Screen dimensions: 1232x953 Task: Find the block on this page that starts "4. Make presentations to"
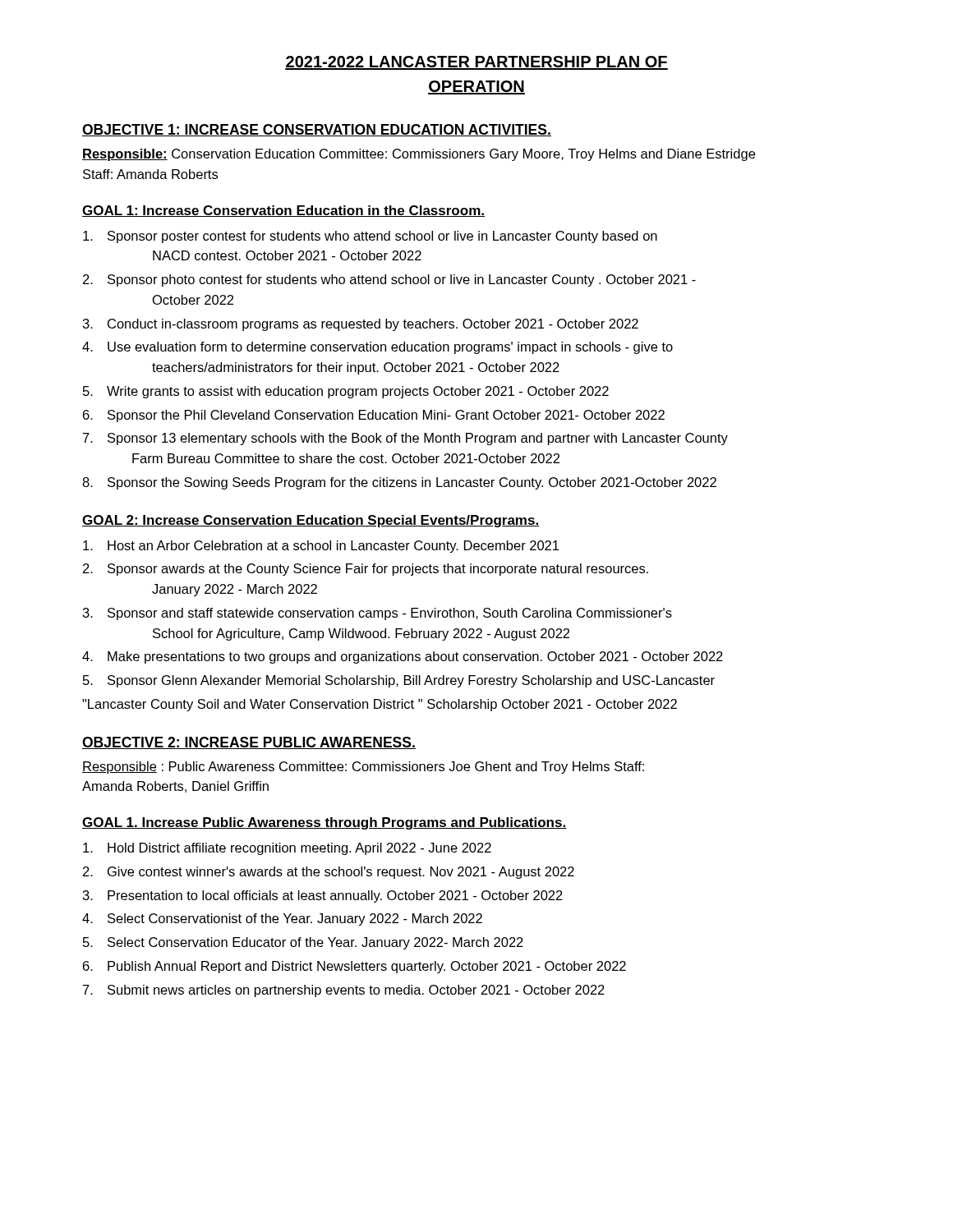pyautogui.click(x=476, y=657)
